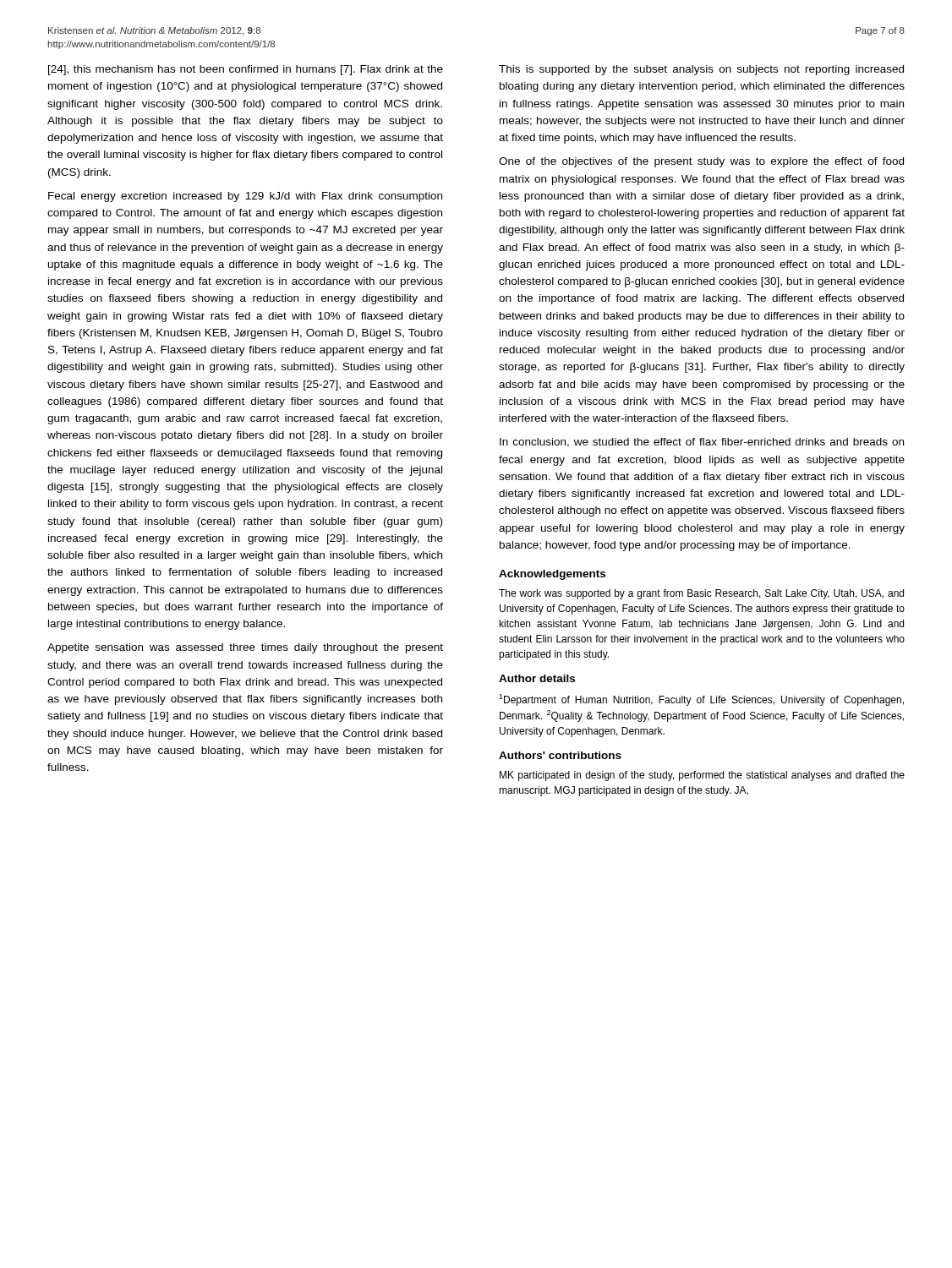This screenshot has width=952, height=1268.
Task: Find the element starting "Authors' contributions"
Action: pyautogui.click(x=560, y=755)
